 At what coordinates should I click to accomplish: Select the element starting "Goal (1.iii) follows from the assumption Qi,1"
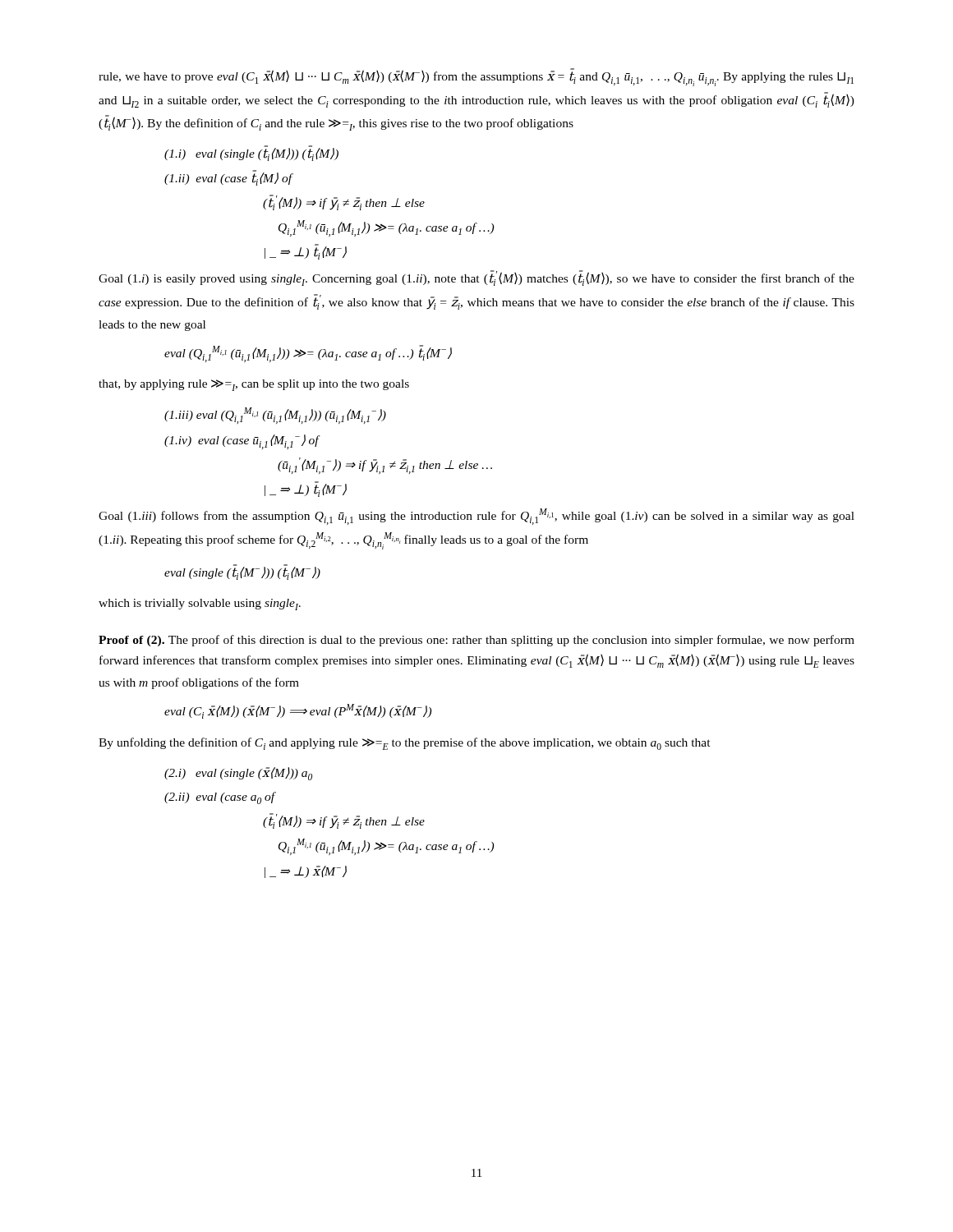[476, 529]
